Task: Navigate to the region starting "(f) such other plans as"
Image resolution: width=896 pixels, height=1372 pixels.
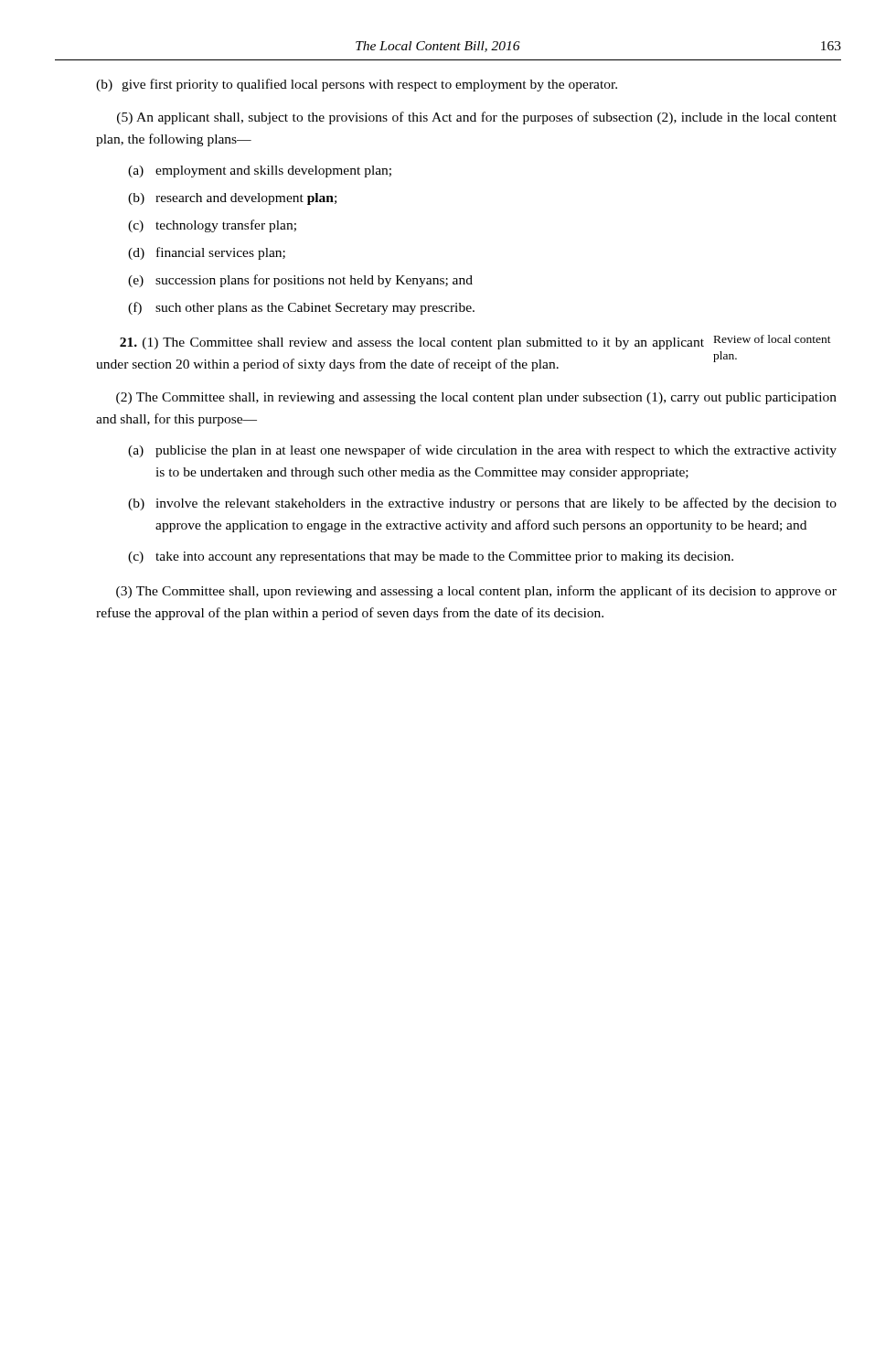Action: [302, 307]
